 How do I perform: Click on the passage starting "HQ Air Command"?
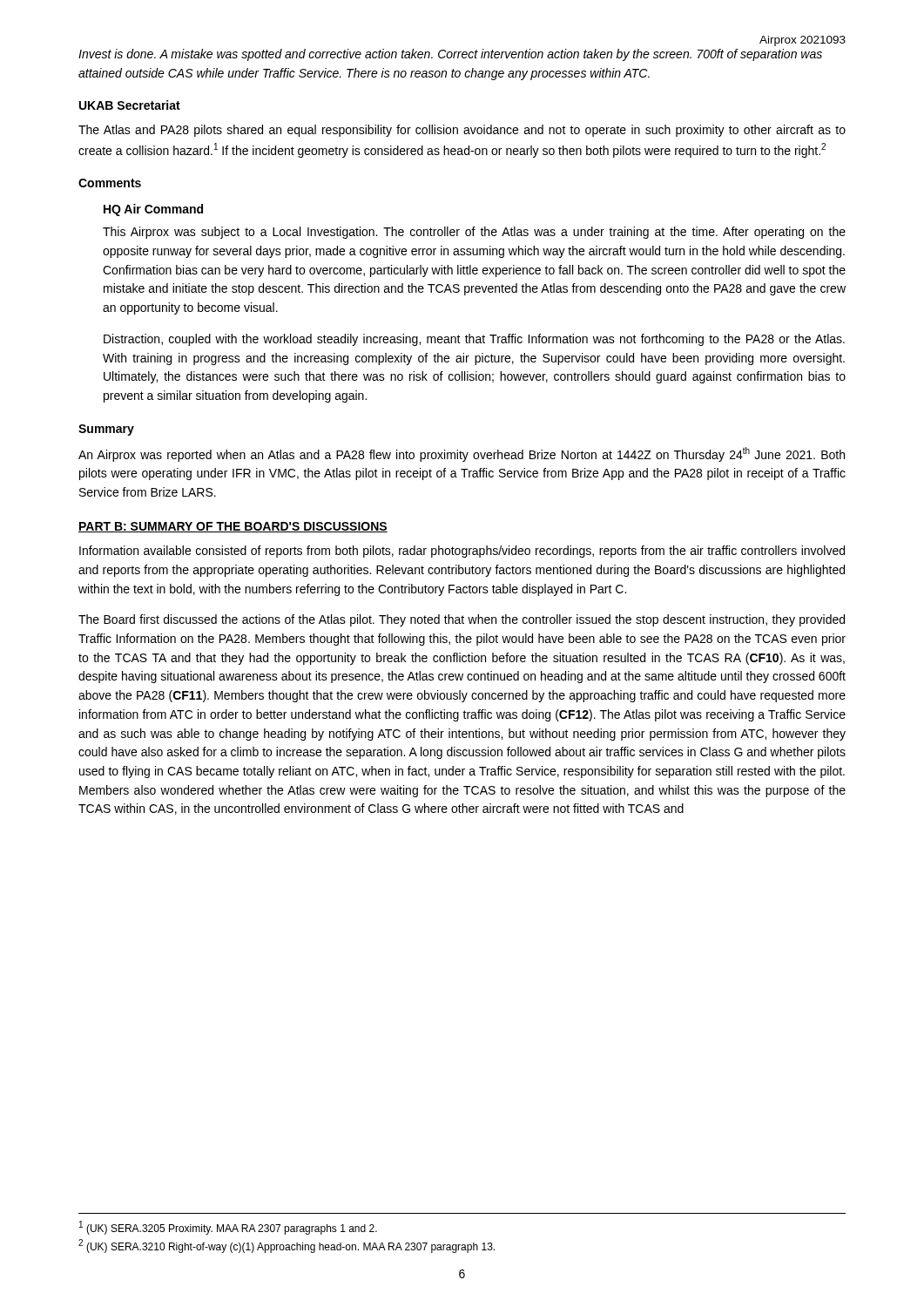153,209
